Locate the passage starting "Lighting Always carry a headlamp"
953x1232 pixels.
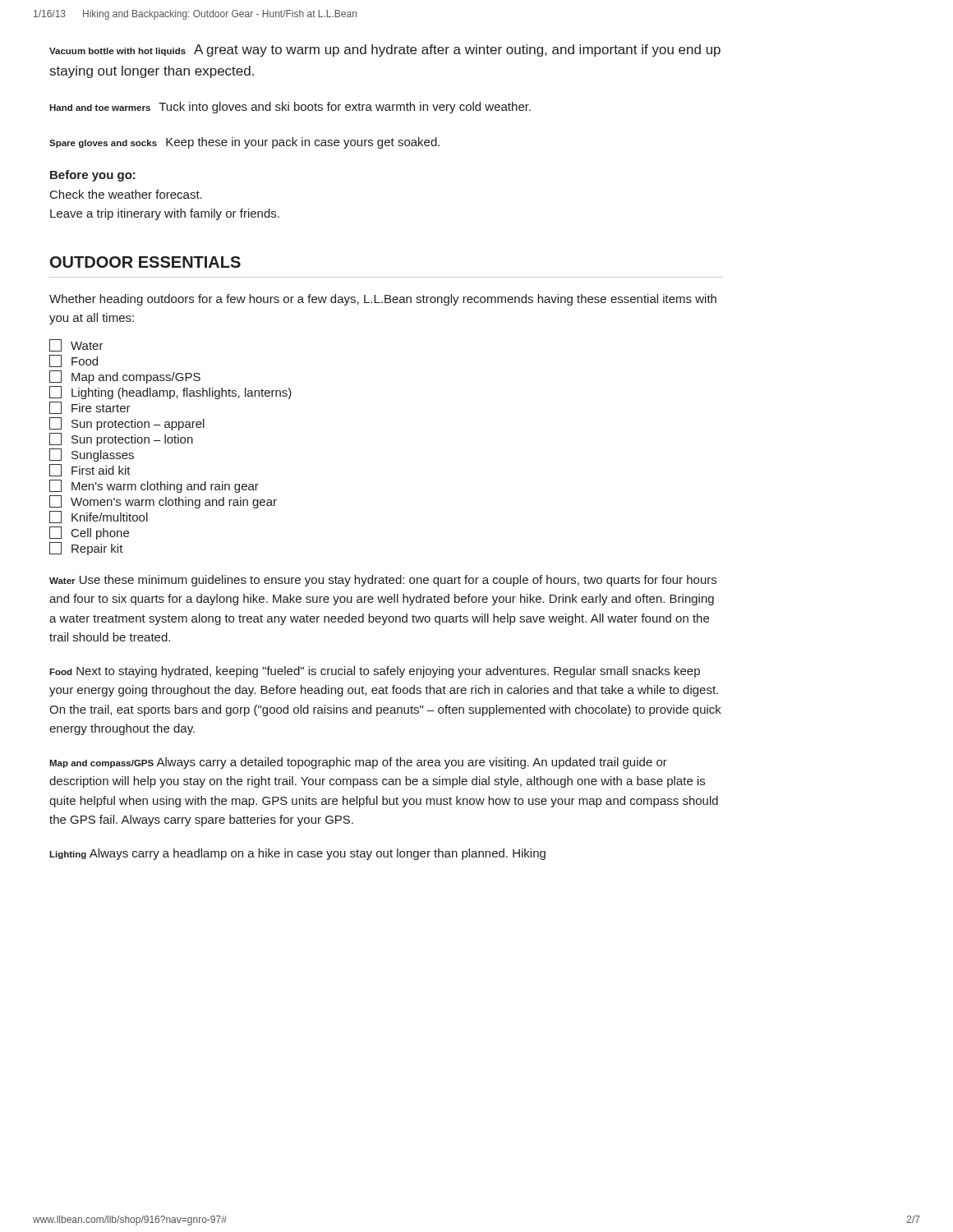point(298,853)
